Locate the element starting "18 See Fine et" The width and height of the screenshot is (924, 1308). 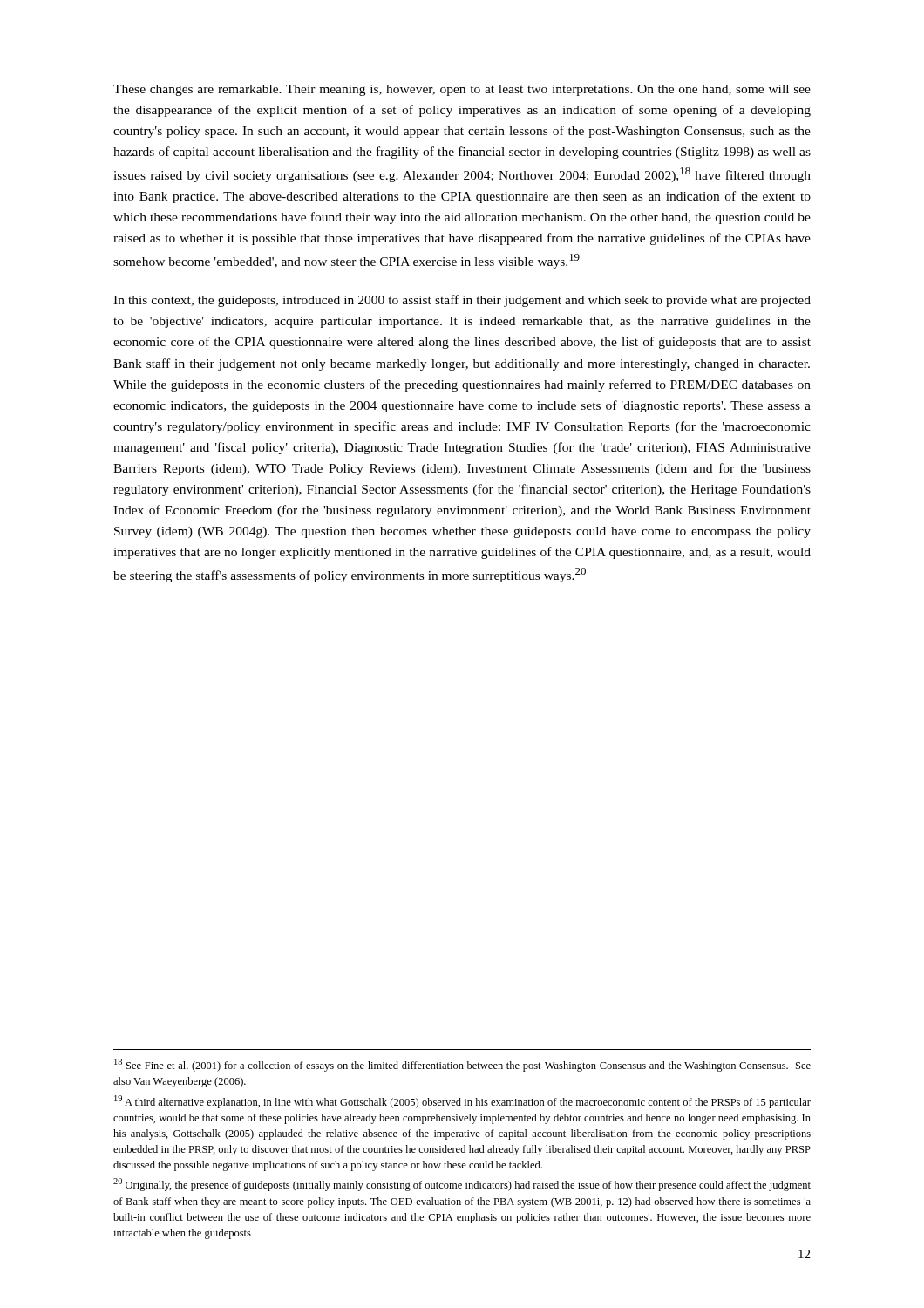462,1072
